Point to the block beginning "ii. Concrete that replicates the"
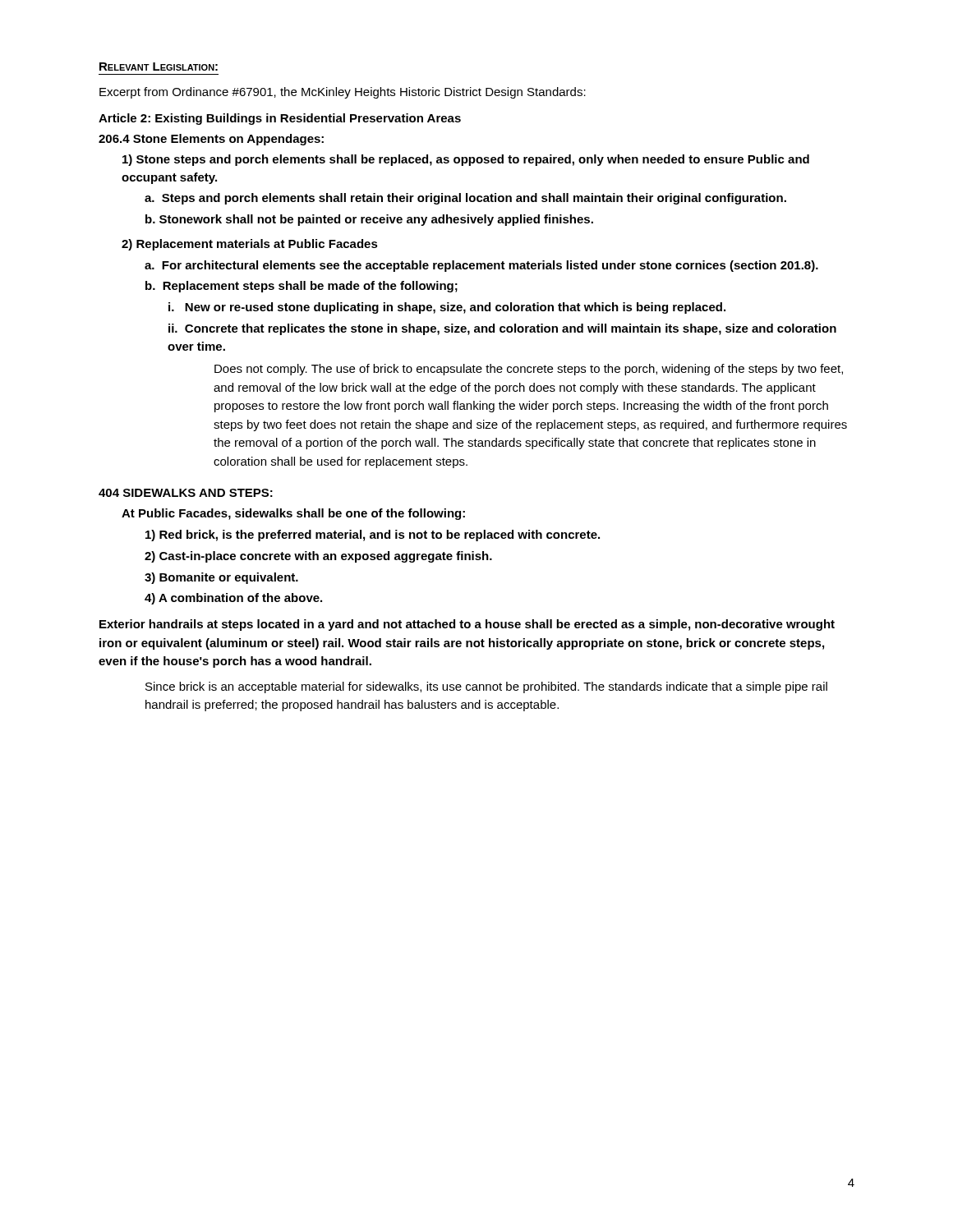Screen dimensions: 1232x953 (502, 337)
